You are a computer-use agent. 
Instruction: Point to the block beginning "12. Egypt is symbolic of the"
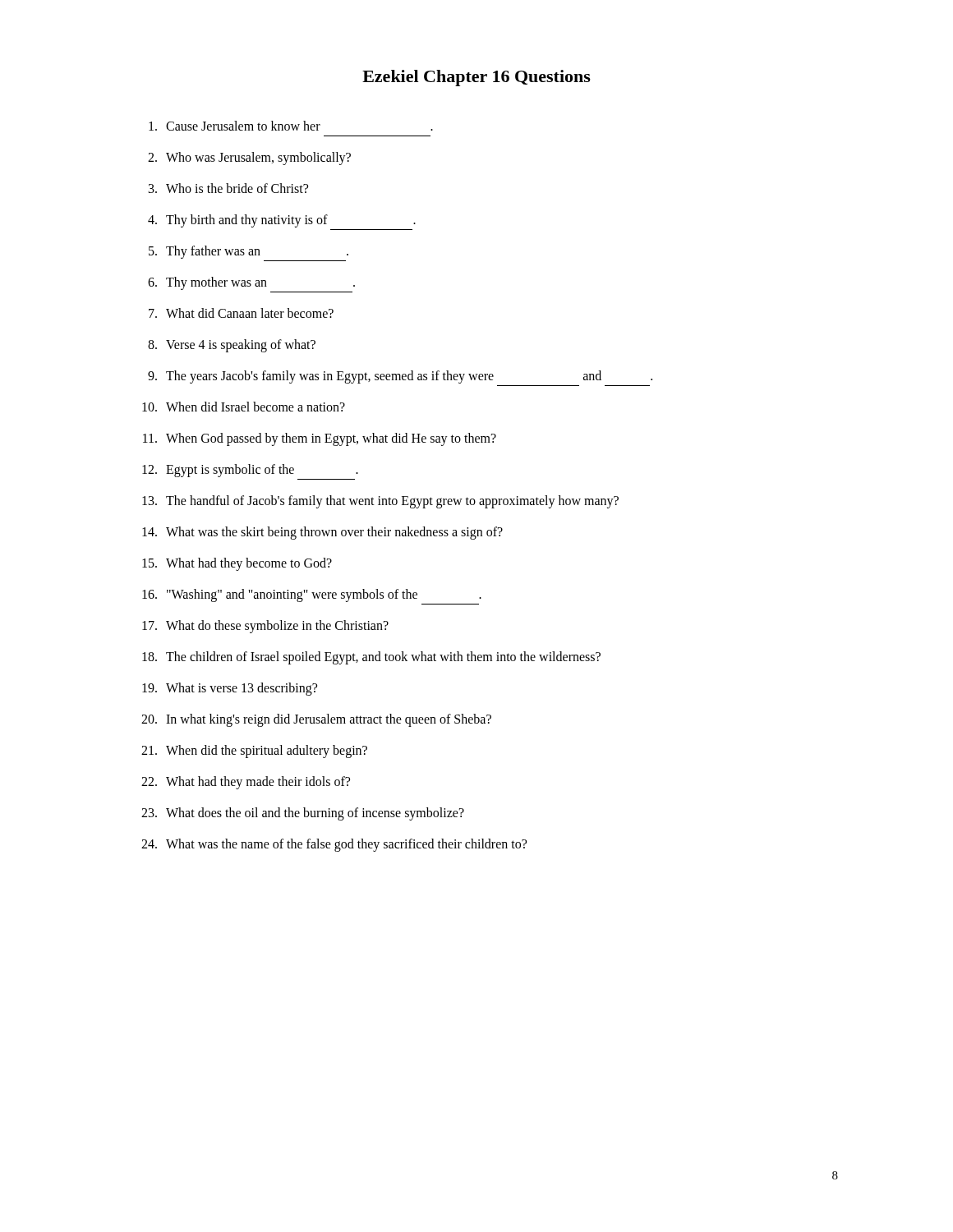[x=250, y=471]
